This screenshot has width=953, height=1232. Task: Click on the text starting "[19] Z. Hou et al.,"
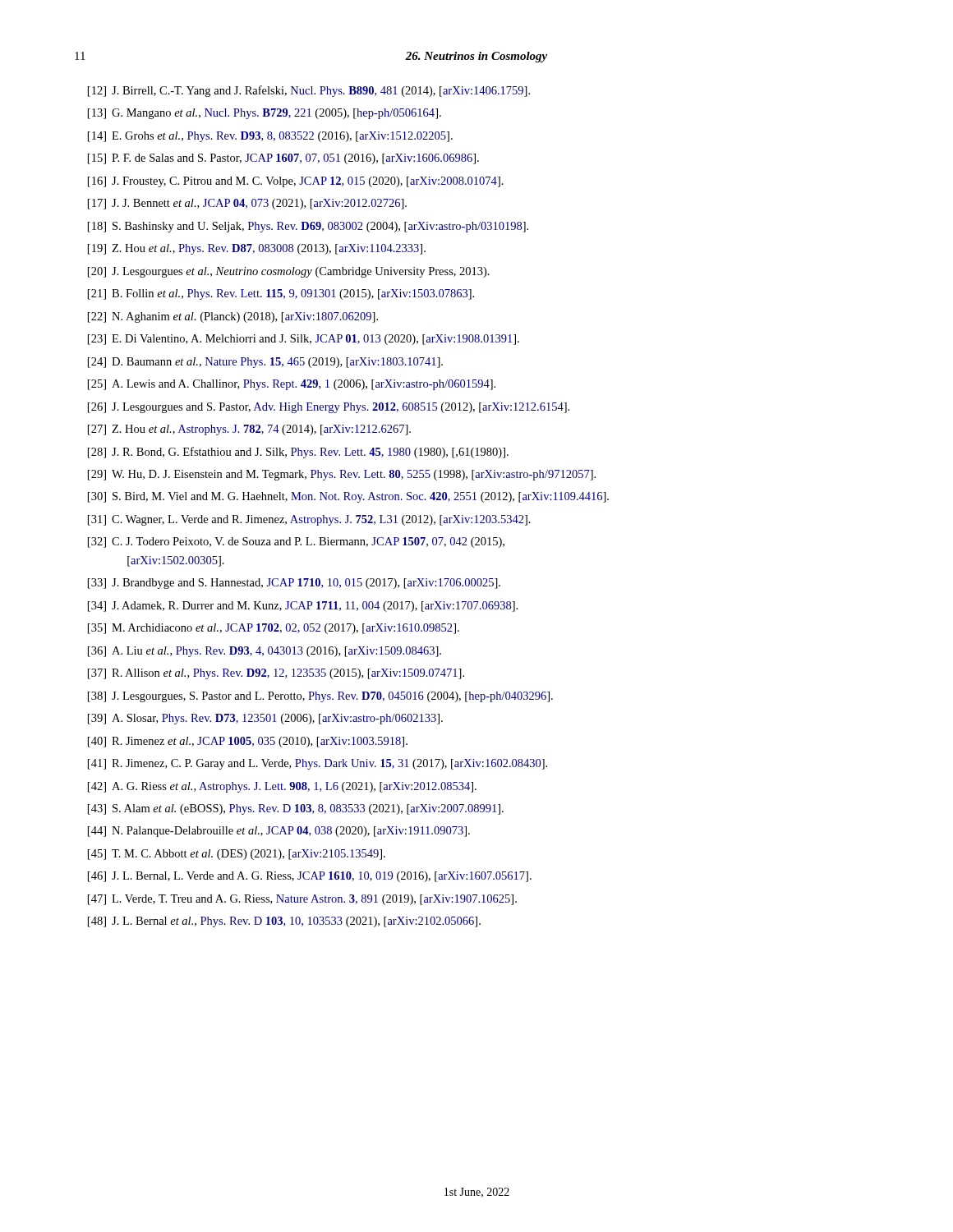(x=257, y=249)
